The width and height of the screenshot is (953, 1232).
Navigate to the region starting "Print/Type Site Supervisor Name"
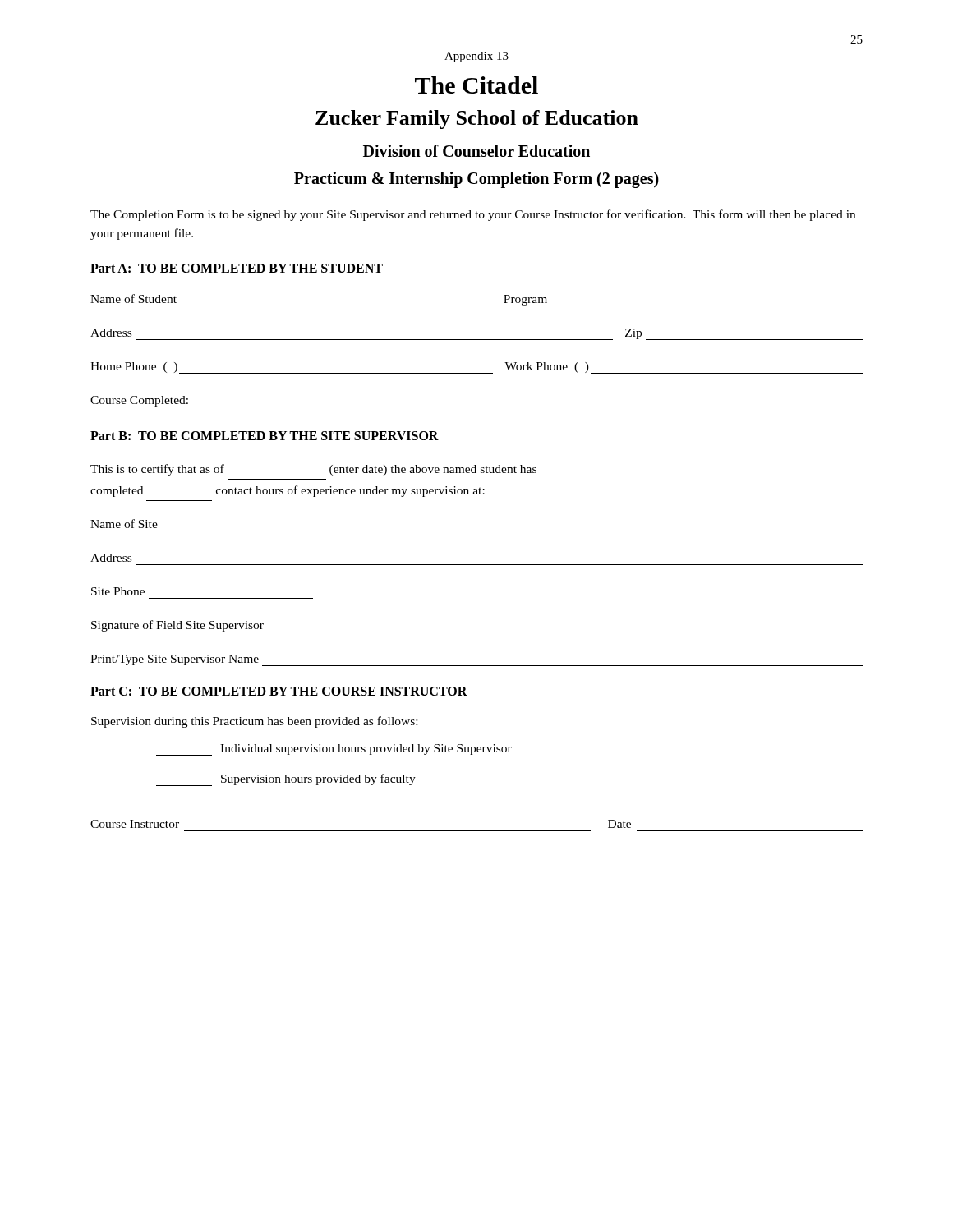476,658
